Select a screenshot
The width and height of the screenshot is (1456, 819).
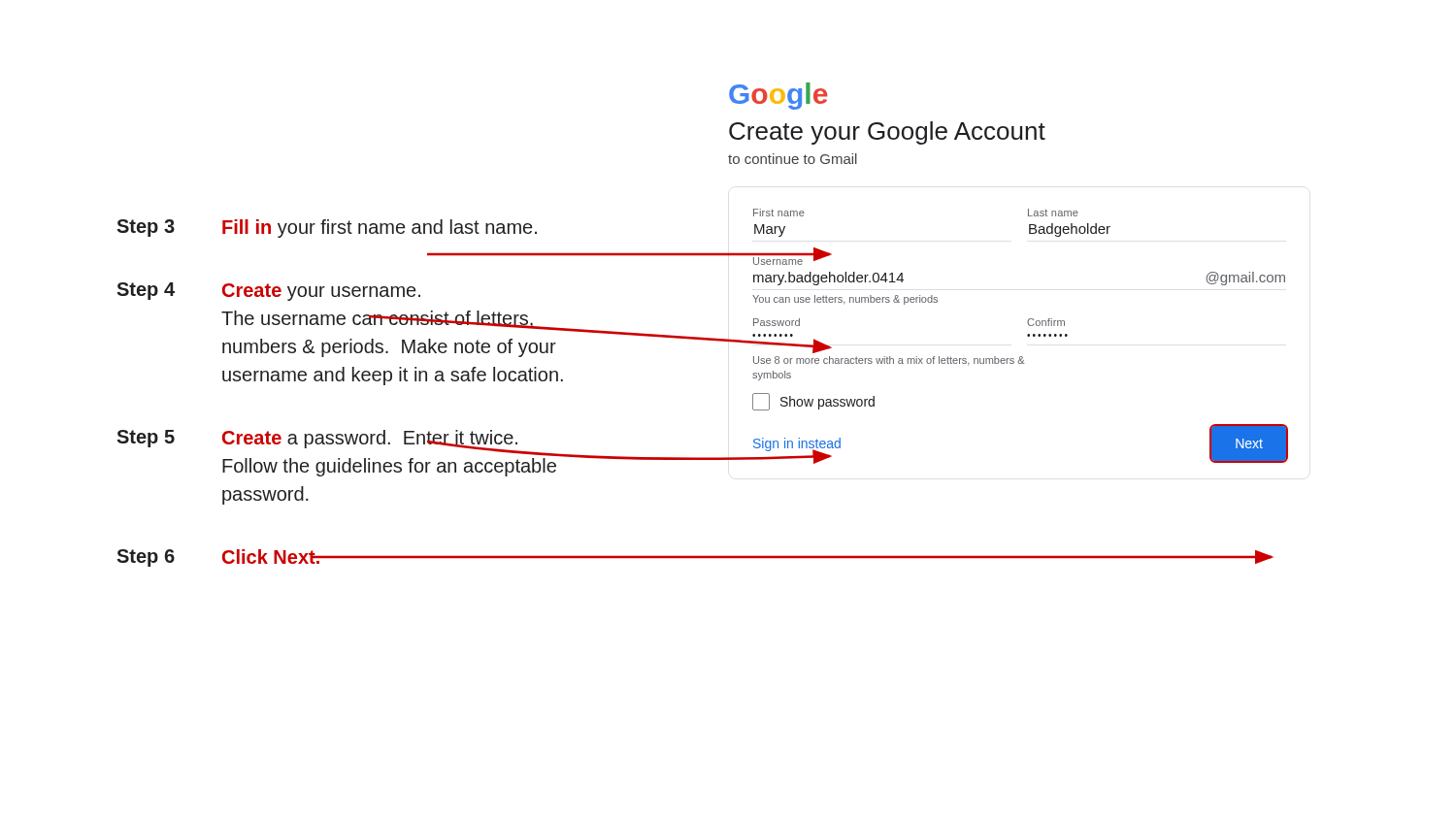tap(1058, 278)
